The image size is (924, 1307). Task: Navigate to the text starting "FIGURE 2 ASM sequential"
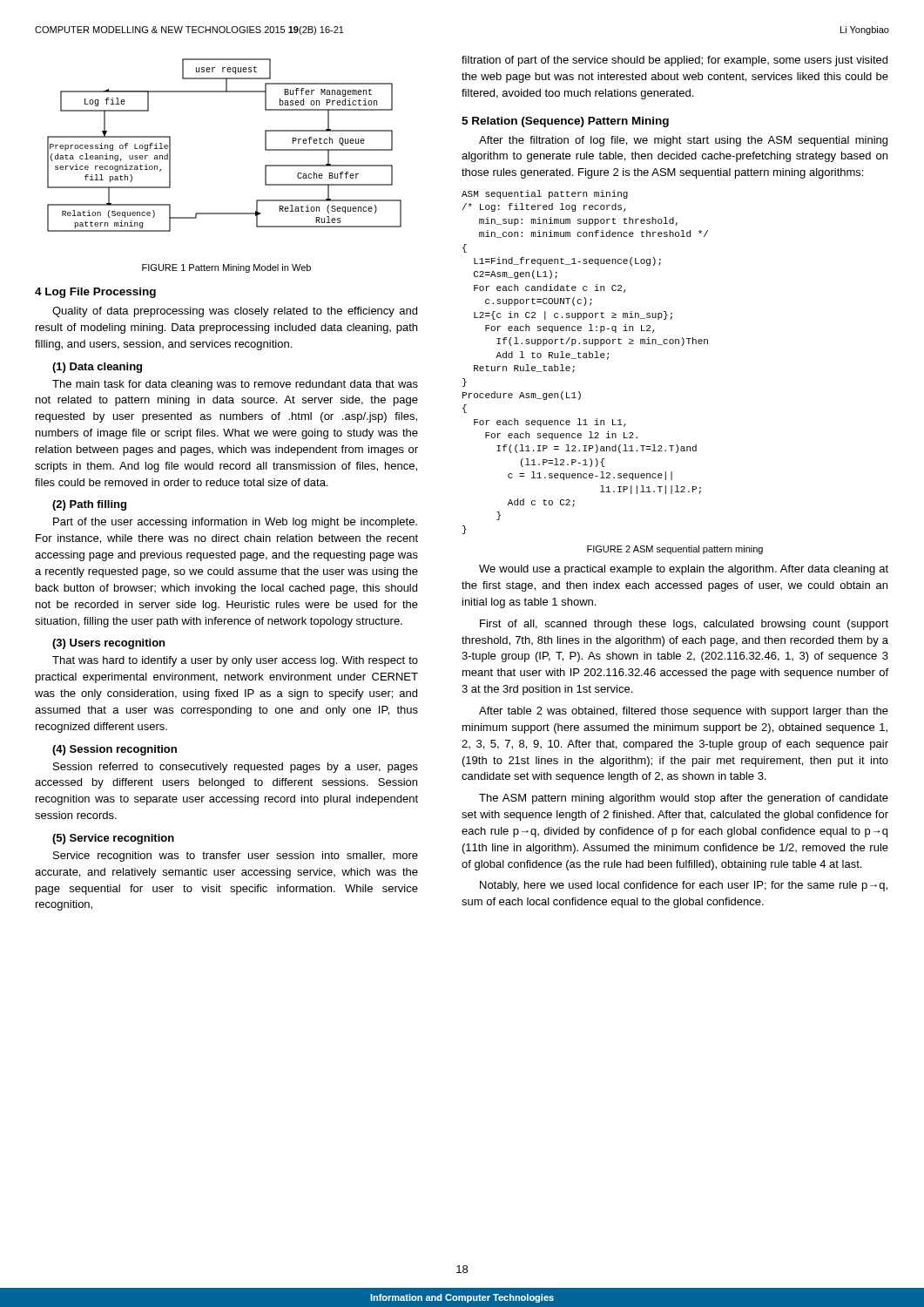(675, 549)
